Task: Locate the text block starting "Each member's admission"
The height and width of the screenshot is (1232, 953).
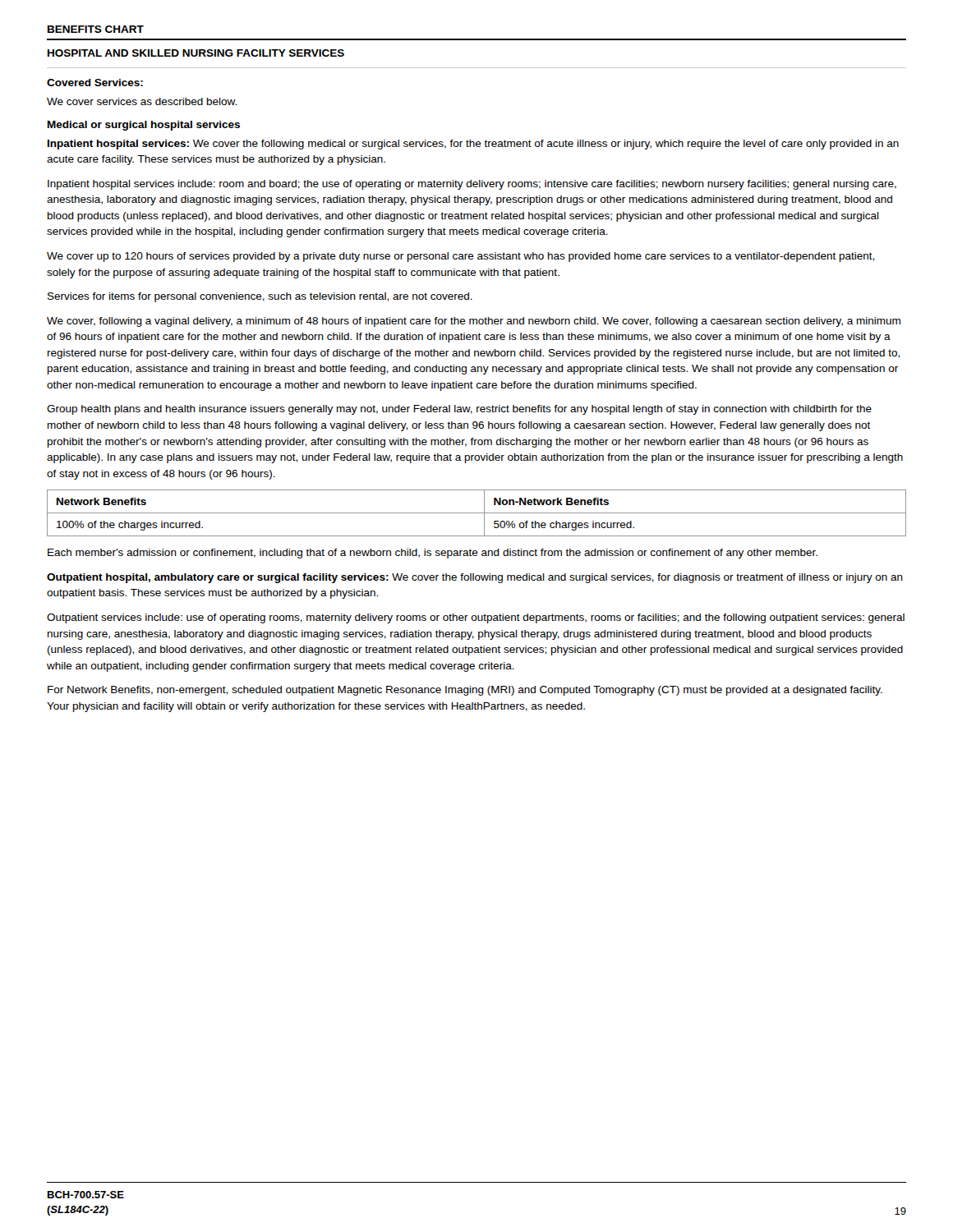Action: click(476, 553)
